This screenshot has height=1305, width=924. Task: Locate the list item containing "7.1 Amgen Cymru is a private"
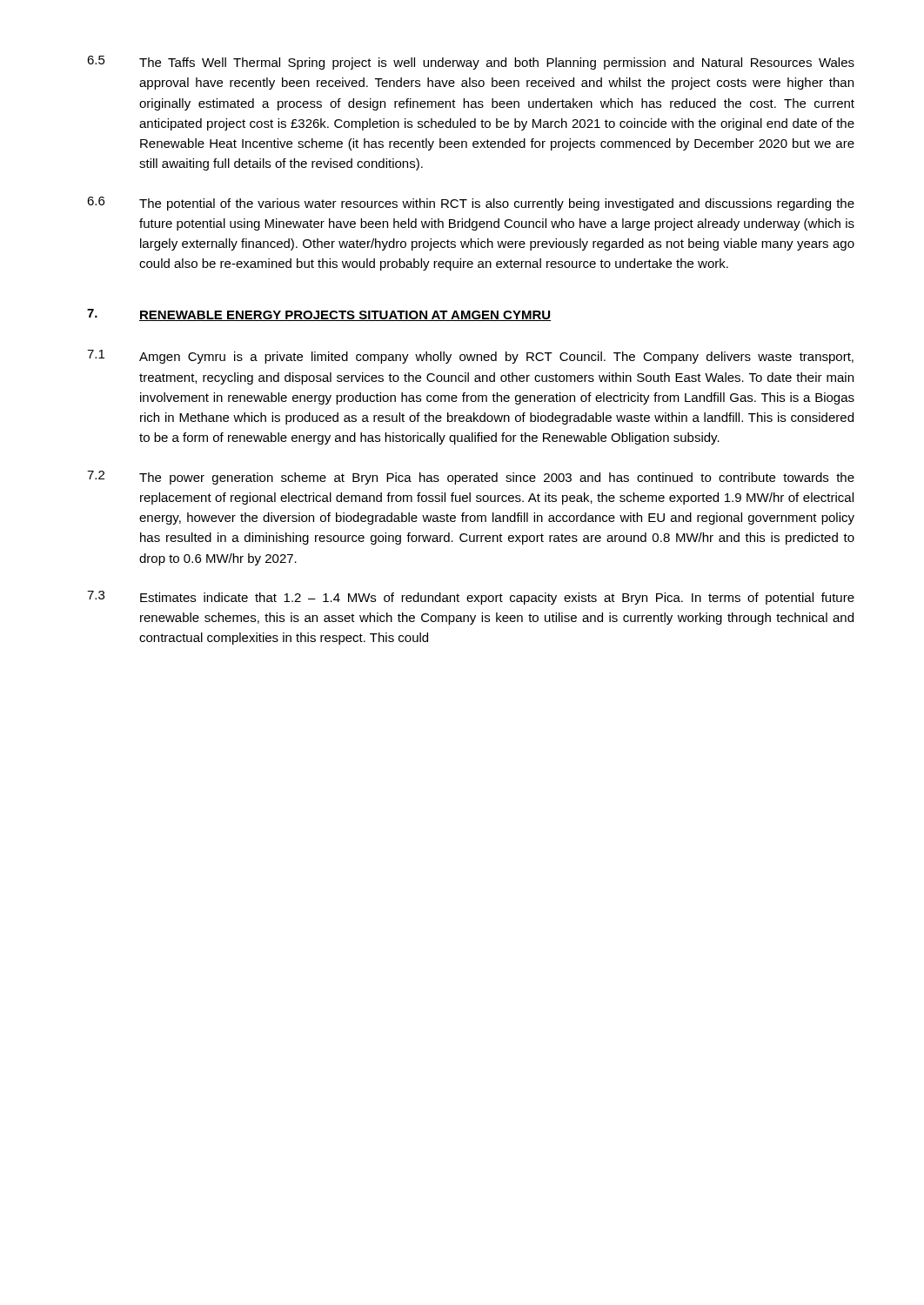coord(471,397)
